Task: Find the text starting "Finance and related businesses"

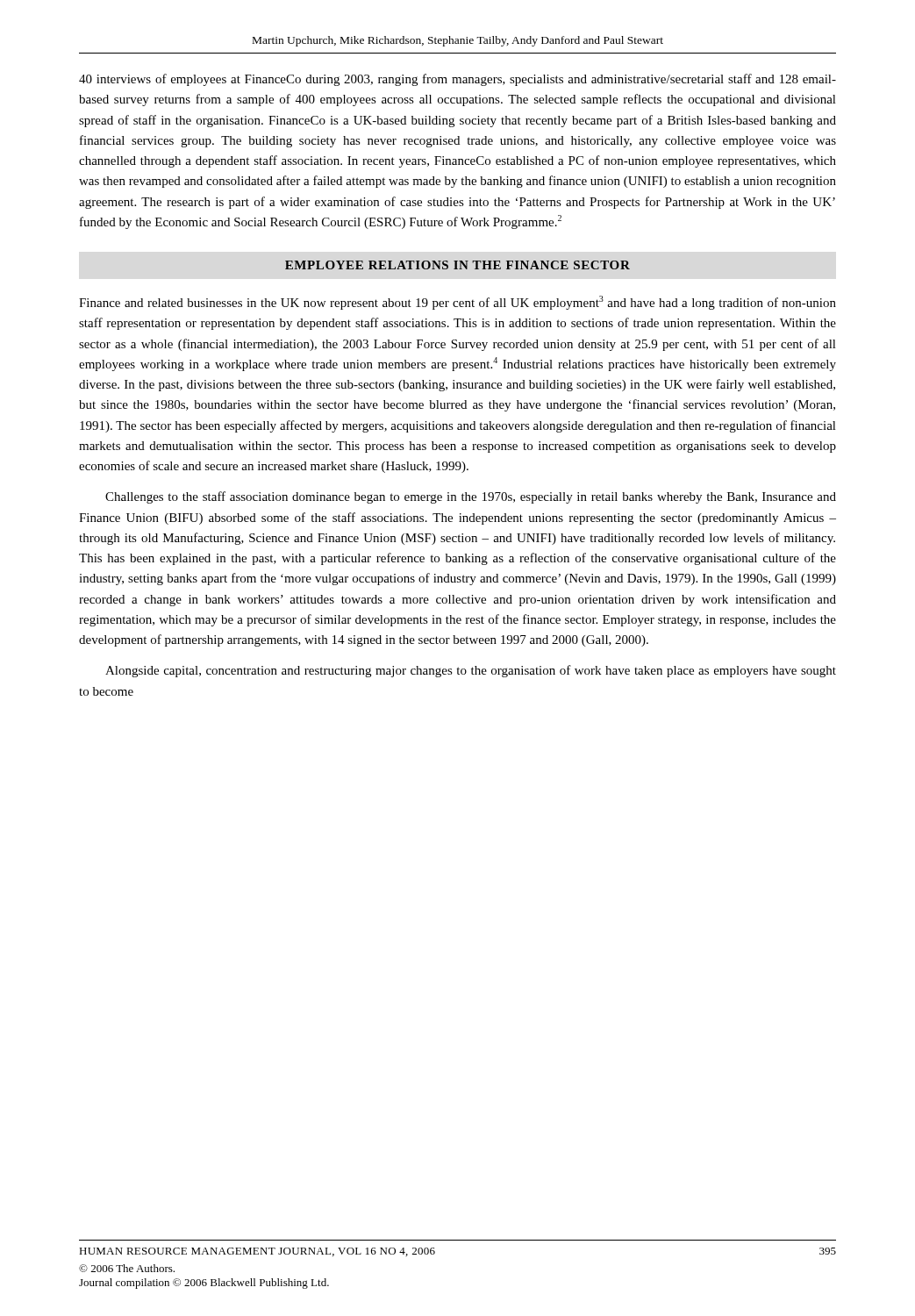Action: coord(458,385)
